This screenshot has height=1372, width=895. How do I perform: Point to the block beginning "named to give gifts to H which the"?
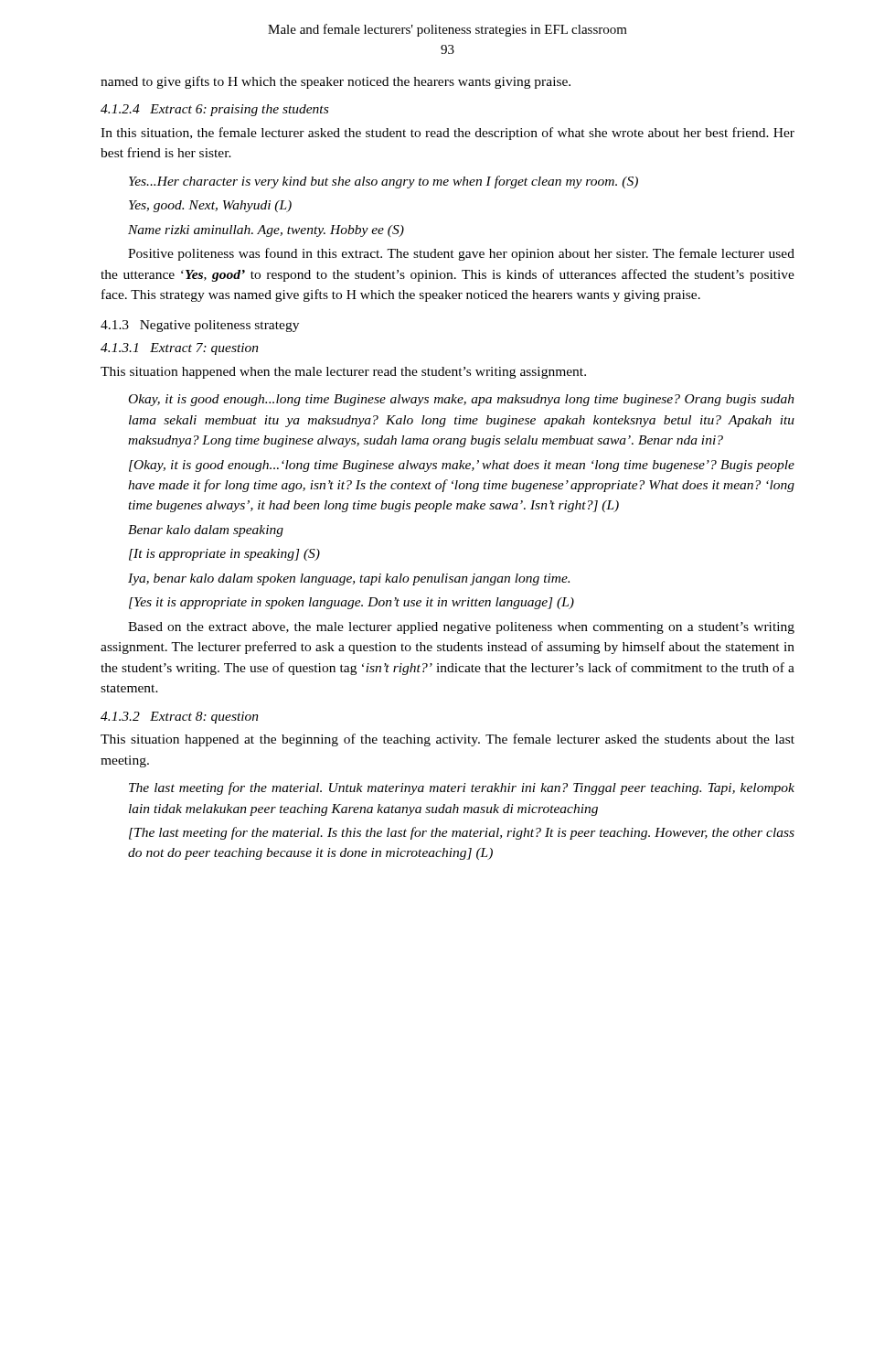[x=448, y=82]
